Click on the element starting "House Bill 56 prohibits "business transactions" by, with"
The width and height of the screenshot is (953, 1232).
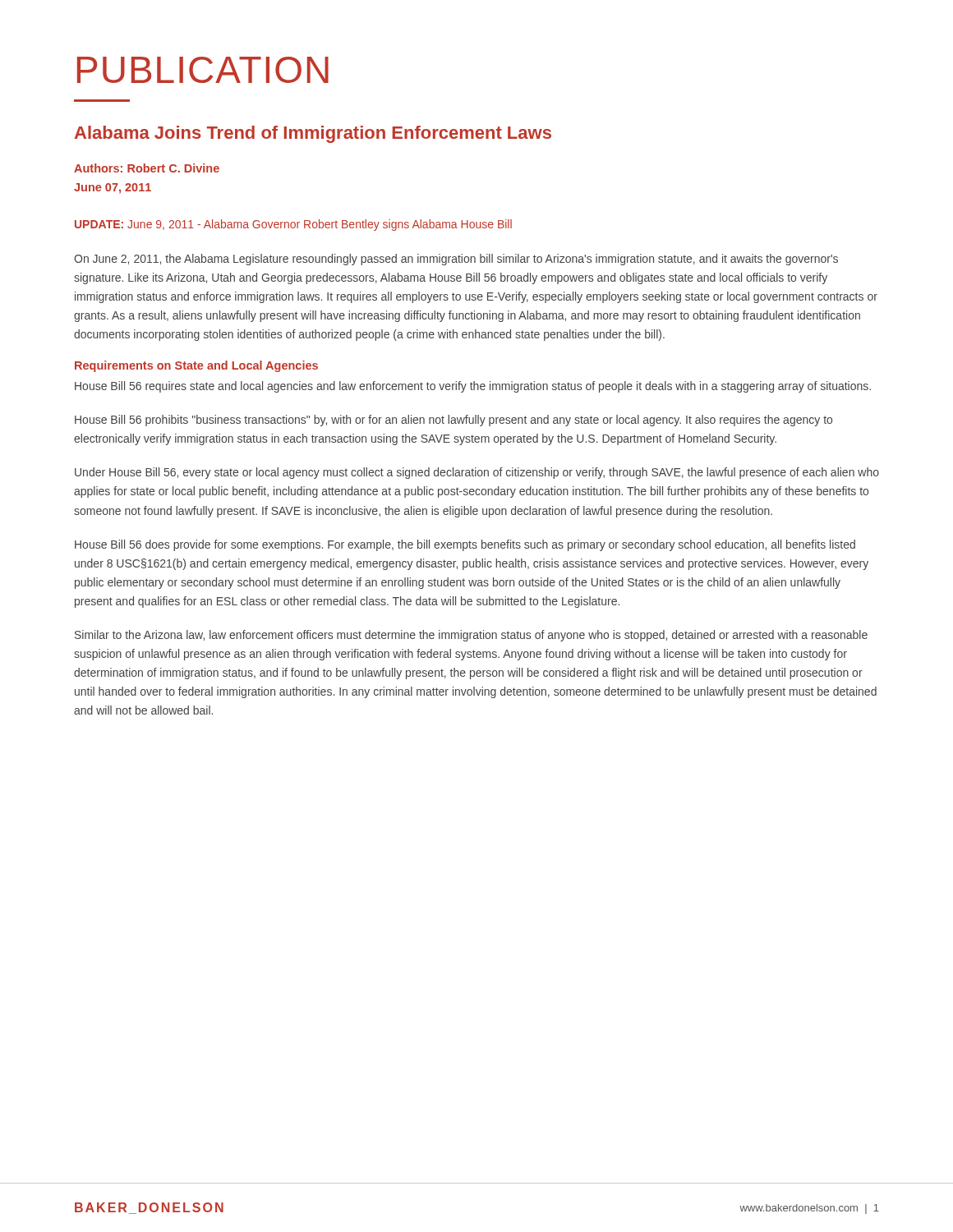453,429
